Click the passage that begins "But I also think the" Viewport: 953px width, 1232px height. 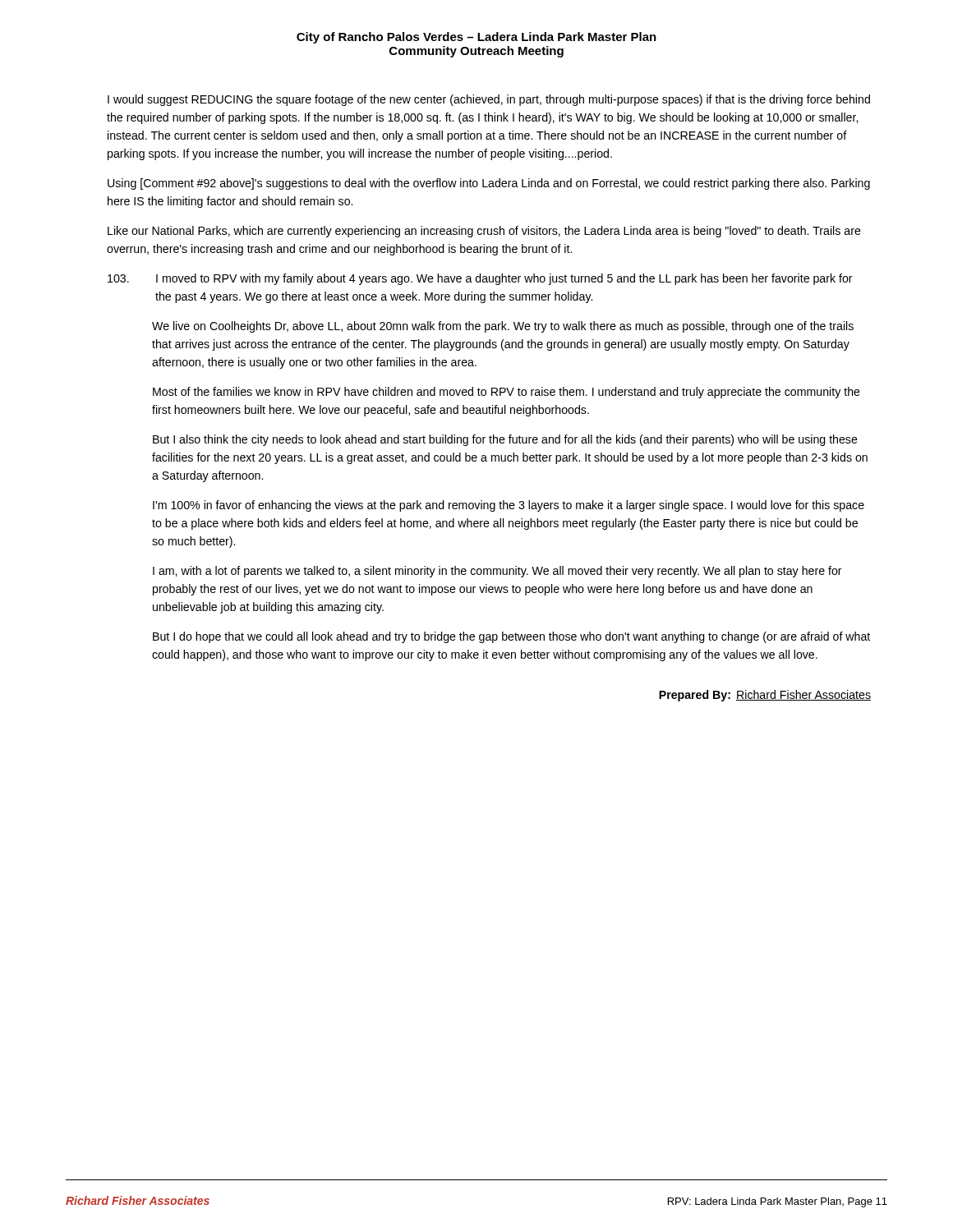(x=510, y=457)
